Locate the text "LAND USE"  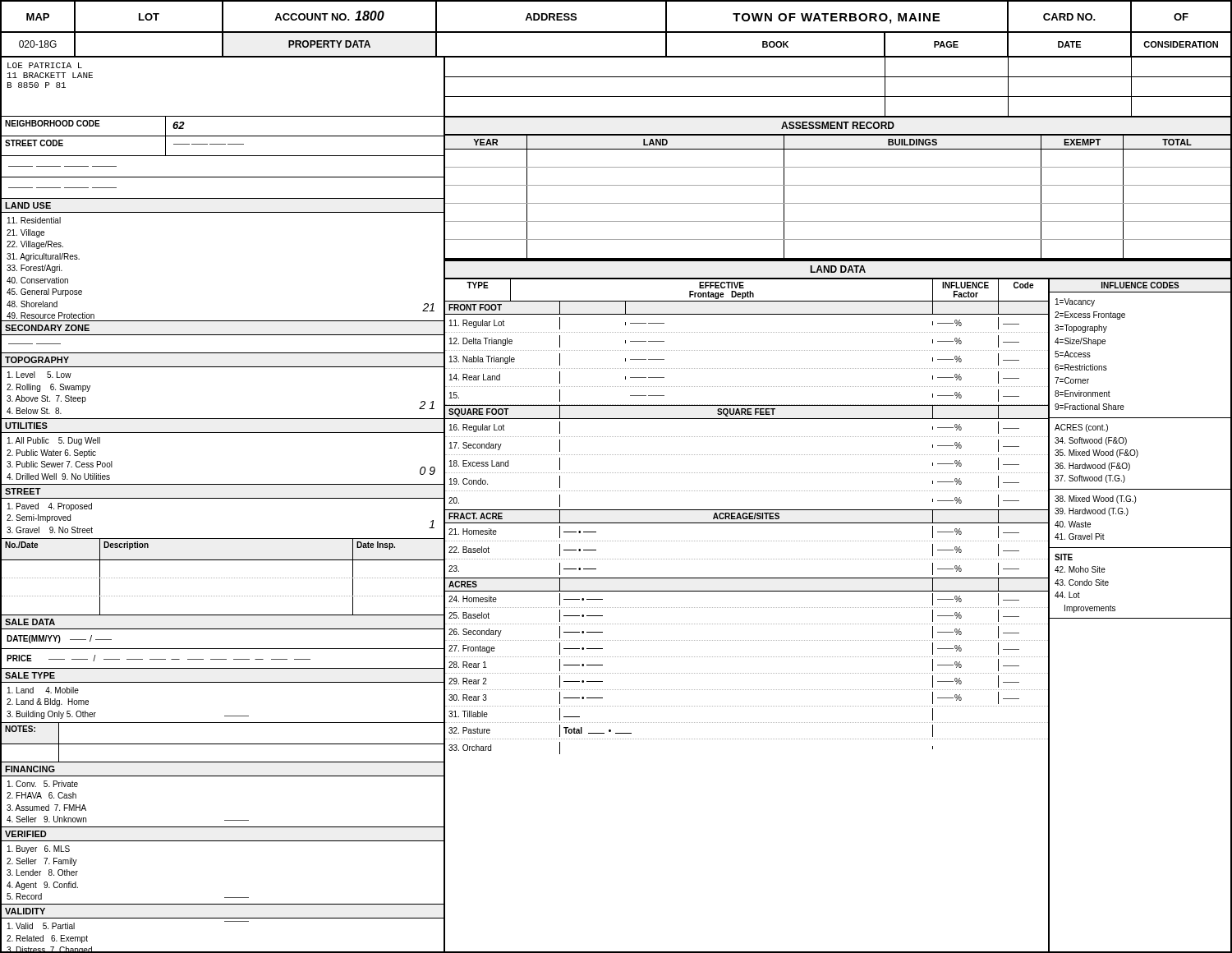pyautogui.click(x=28, y=205)
